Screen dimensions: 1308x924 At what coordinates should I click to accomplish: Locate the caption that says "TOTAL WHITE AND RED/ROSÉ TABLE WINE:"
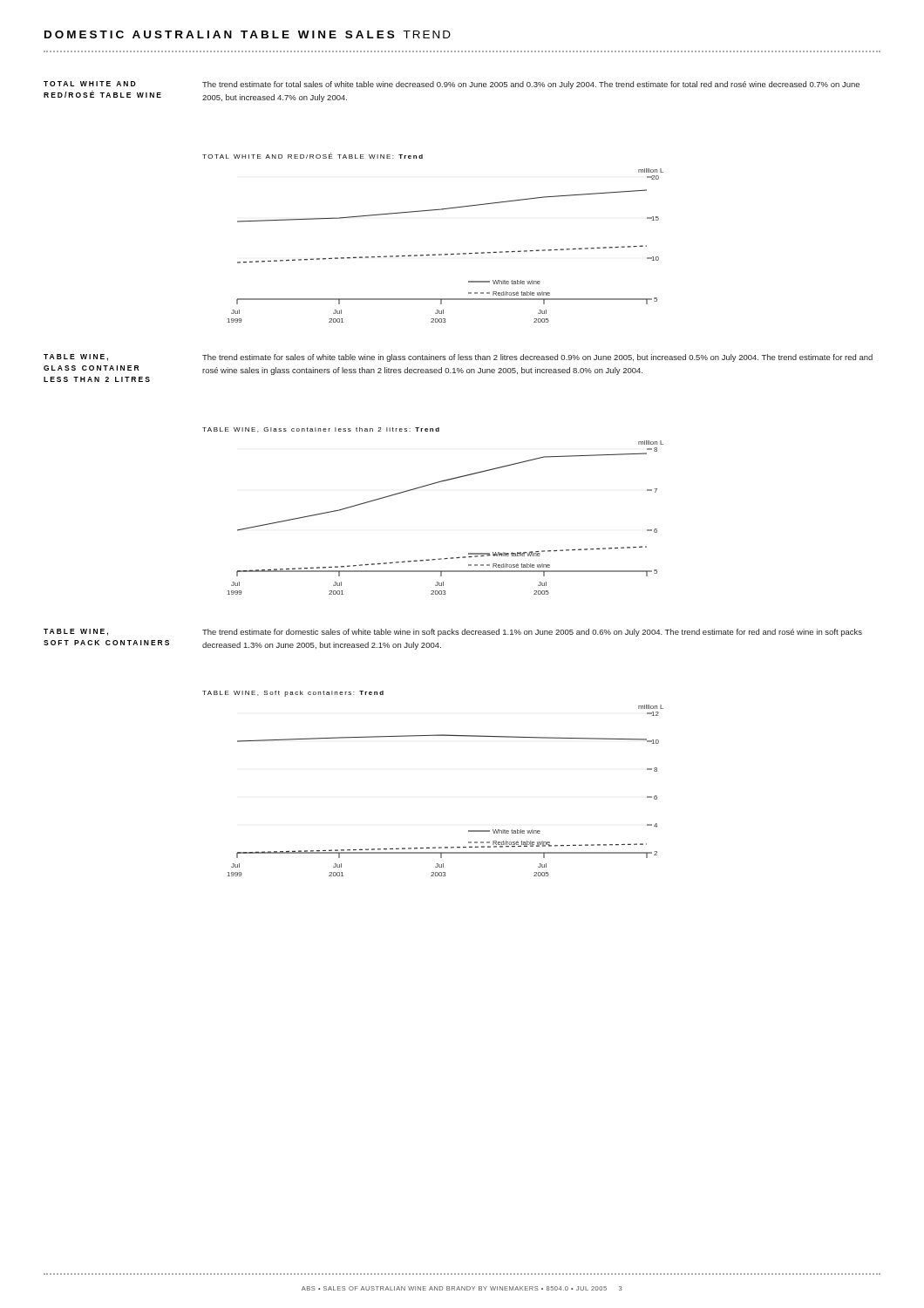pyautogui.click(x=313, y=157)
